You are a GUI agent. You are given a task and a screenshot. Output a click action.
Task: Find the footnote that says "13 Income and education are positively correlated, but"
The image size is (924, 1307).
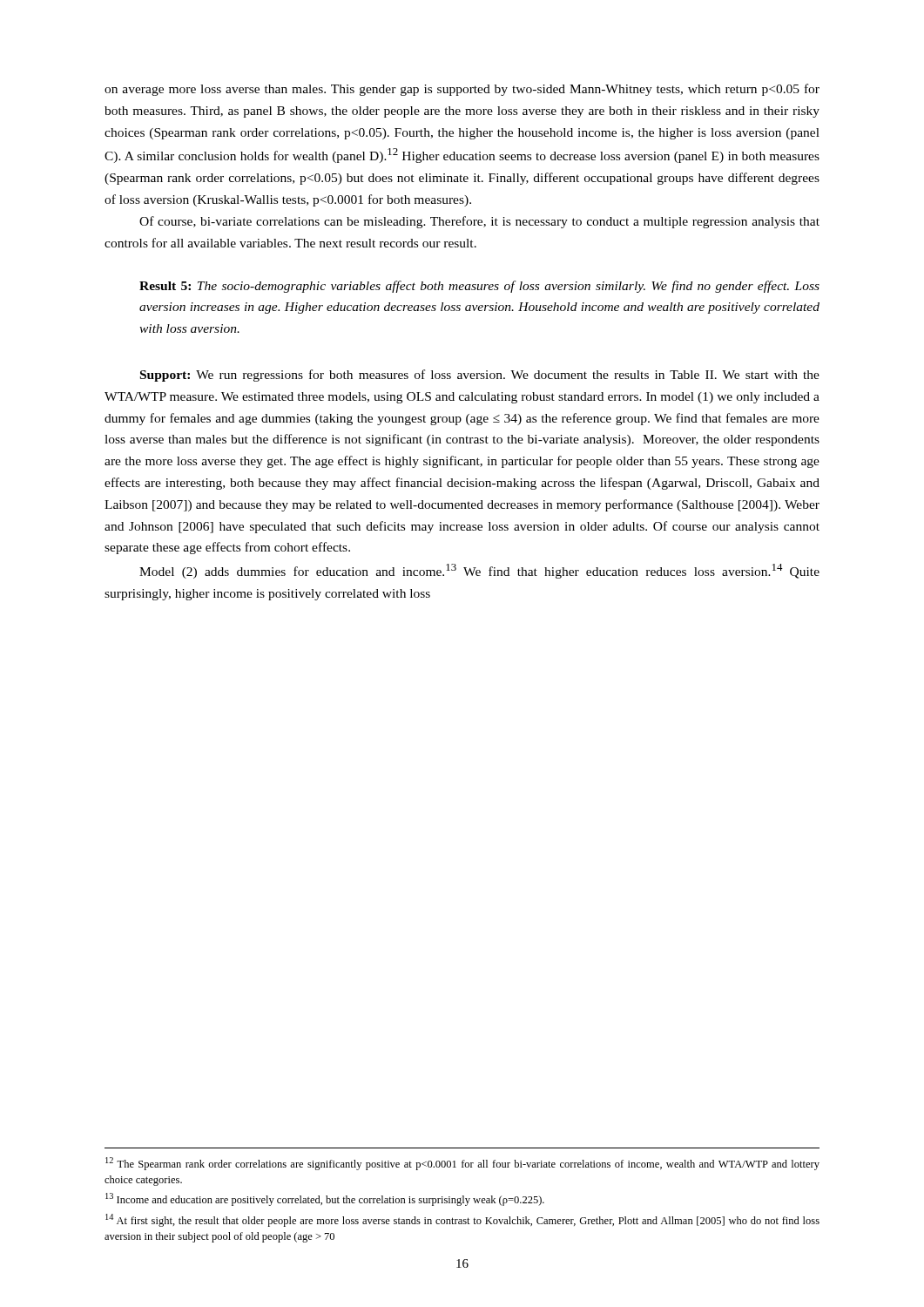(462, 1199)
